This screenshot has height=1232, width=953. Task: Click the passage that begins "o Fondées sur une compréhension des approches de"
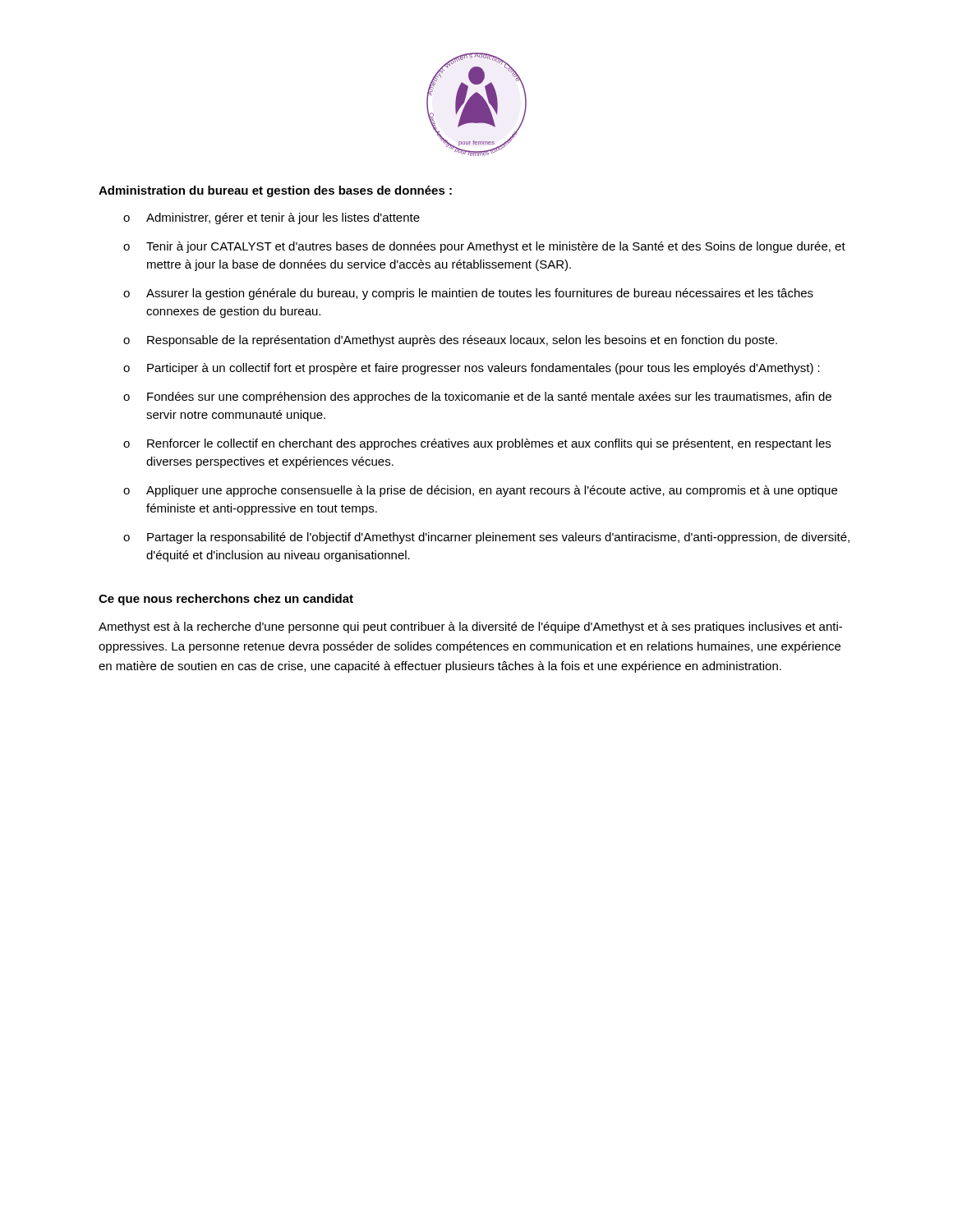pos(489,406)
